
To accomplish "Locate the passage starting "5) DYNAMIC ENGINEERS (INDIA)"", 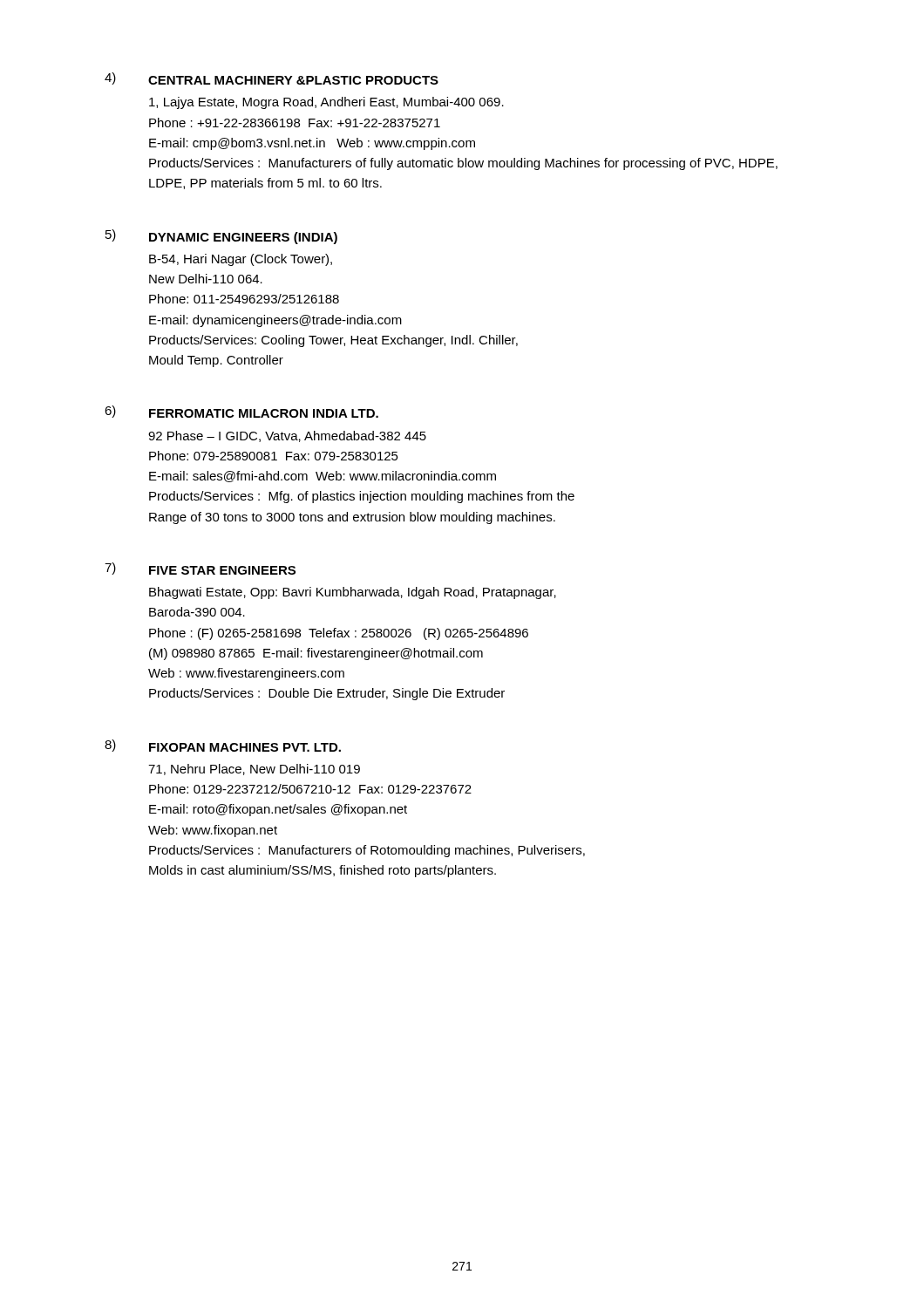I will click(221, 237).
